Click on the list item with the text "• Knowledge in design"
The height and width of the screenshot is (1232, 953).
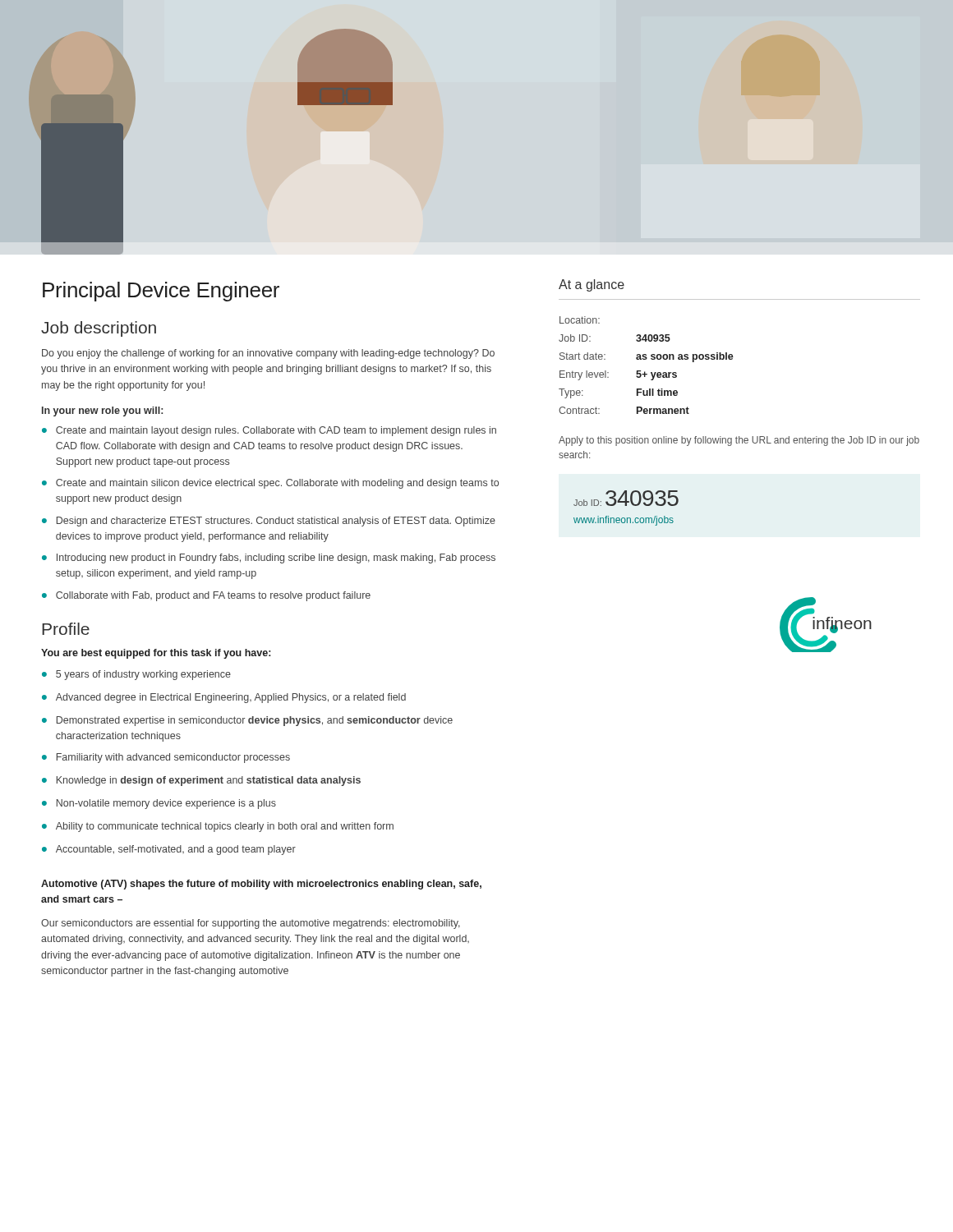(271, 781)
